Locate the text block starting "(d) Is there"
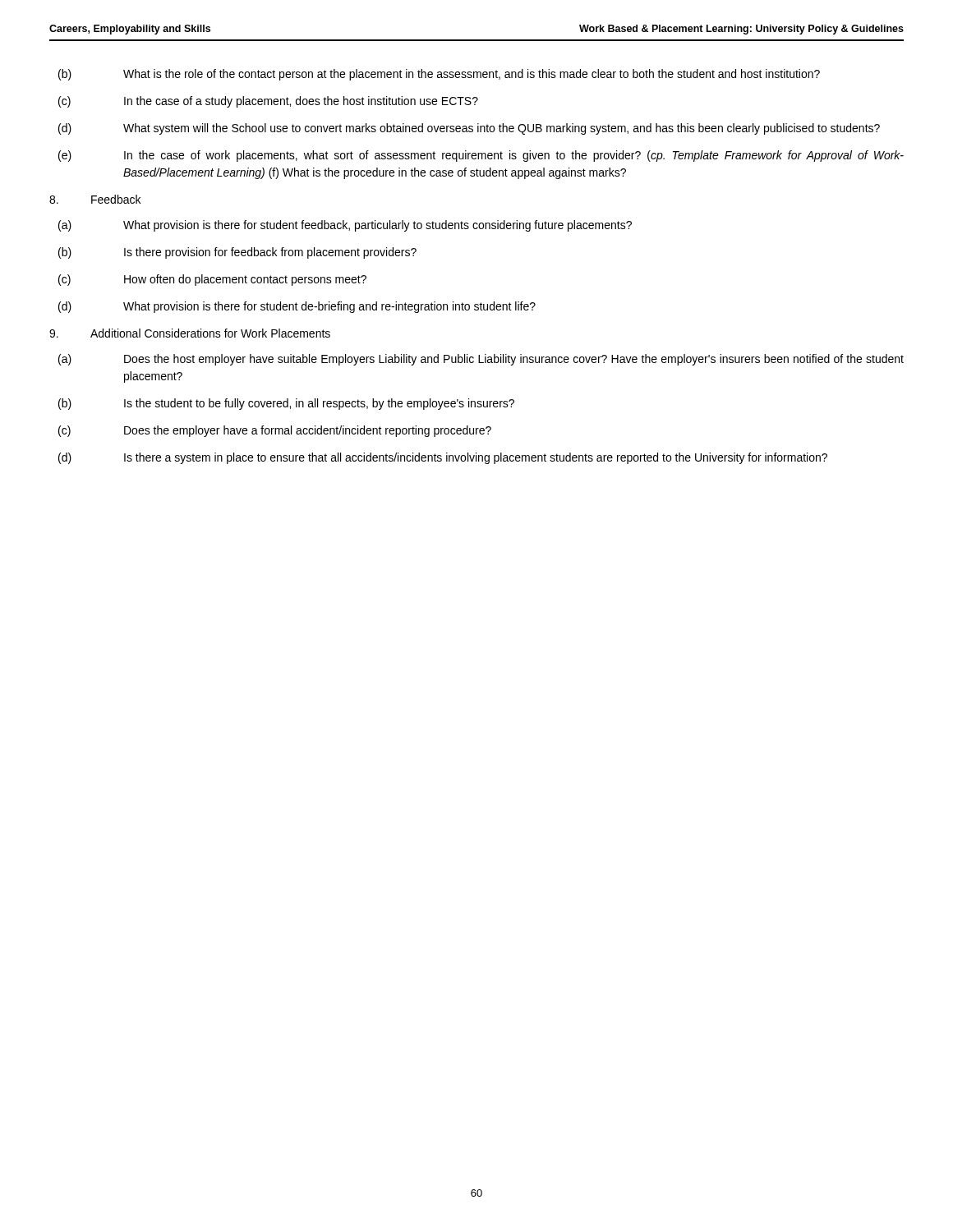 click(x=476, y=458)
